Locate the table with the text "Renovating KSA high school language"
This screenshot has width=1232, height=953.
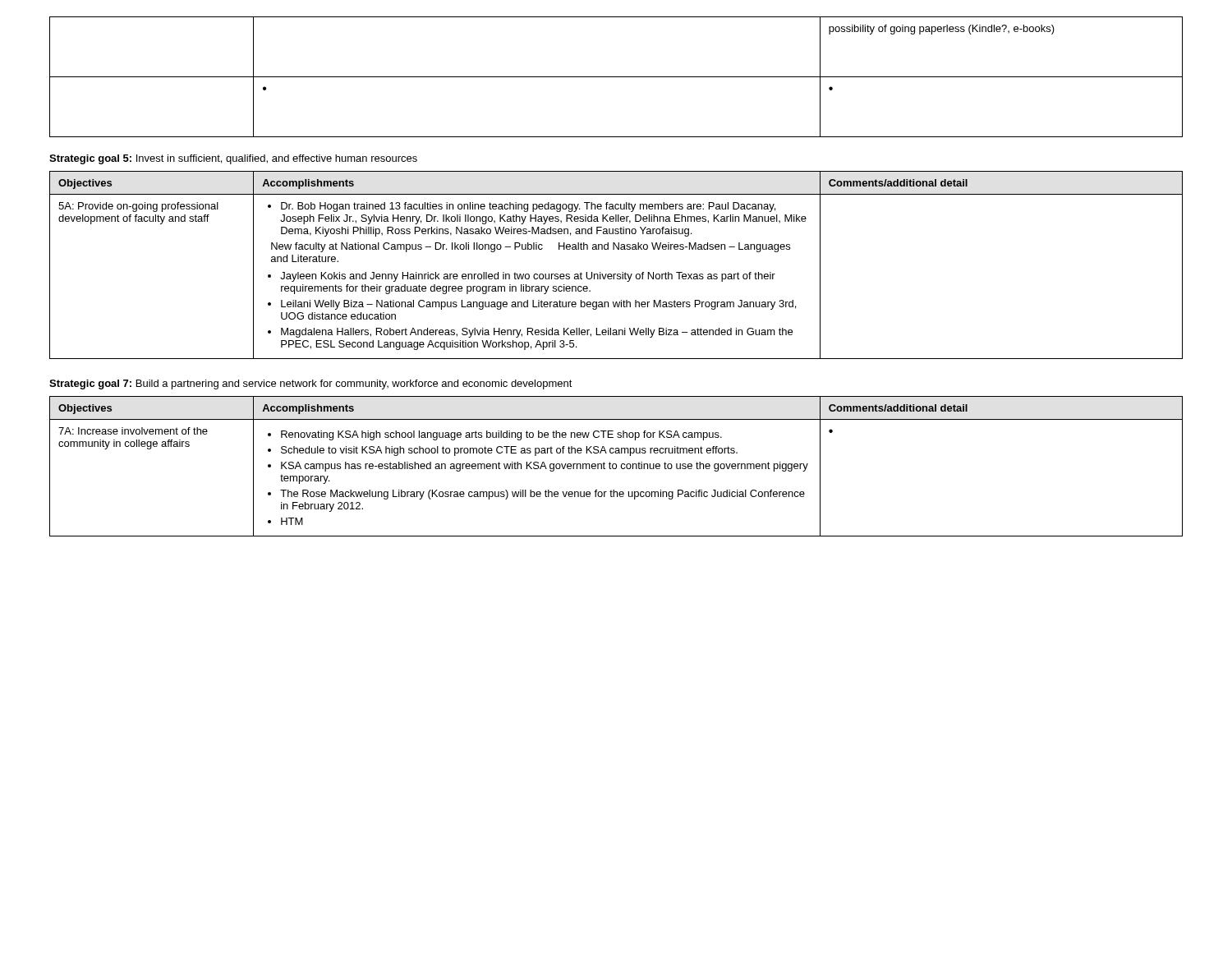pyautogui.click(x=616, y=466)
